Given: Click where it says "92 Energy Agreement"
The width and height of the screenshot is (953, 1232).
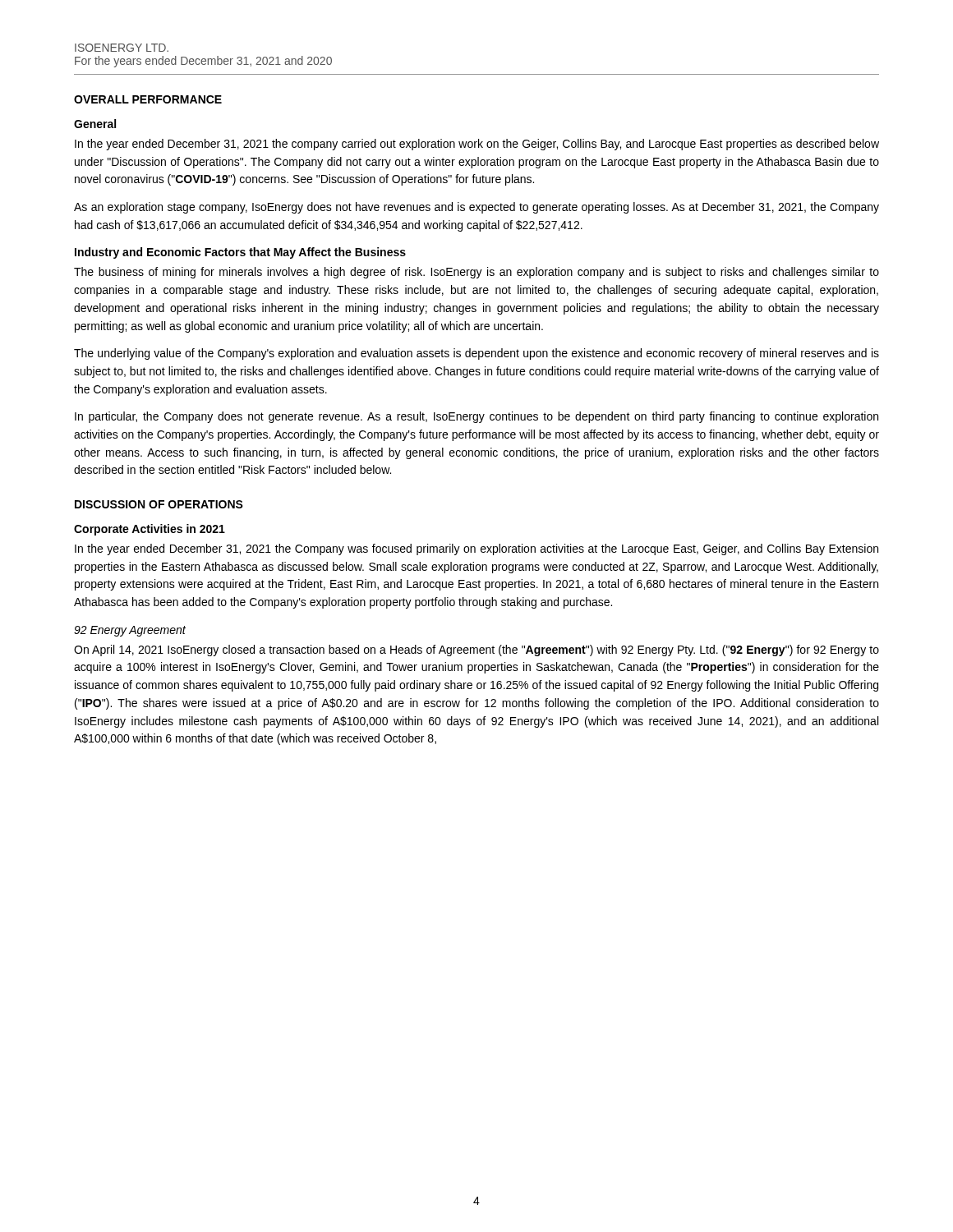Looking at the screenshot, I should point(130,630).
